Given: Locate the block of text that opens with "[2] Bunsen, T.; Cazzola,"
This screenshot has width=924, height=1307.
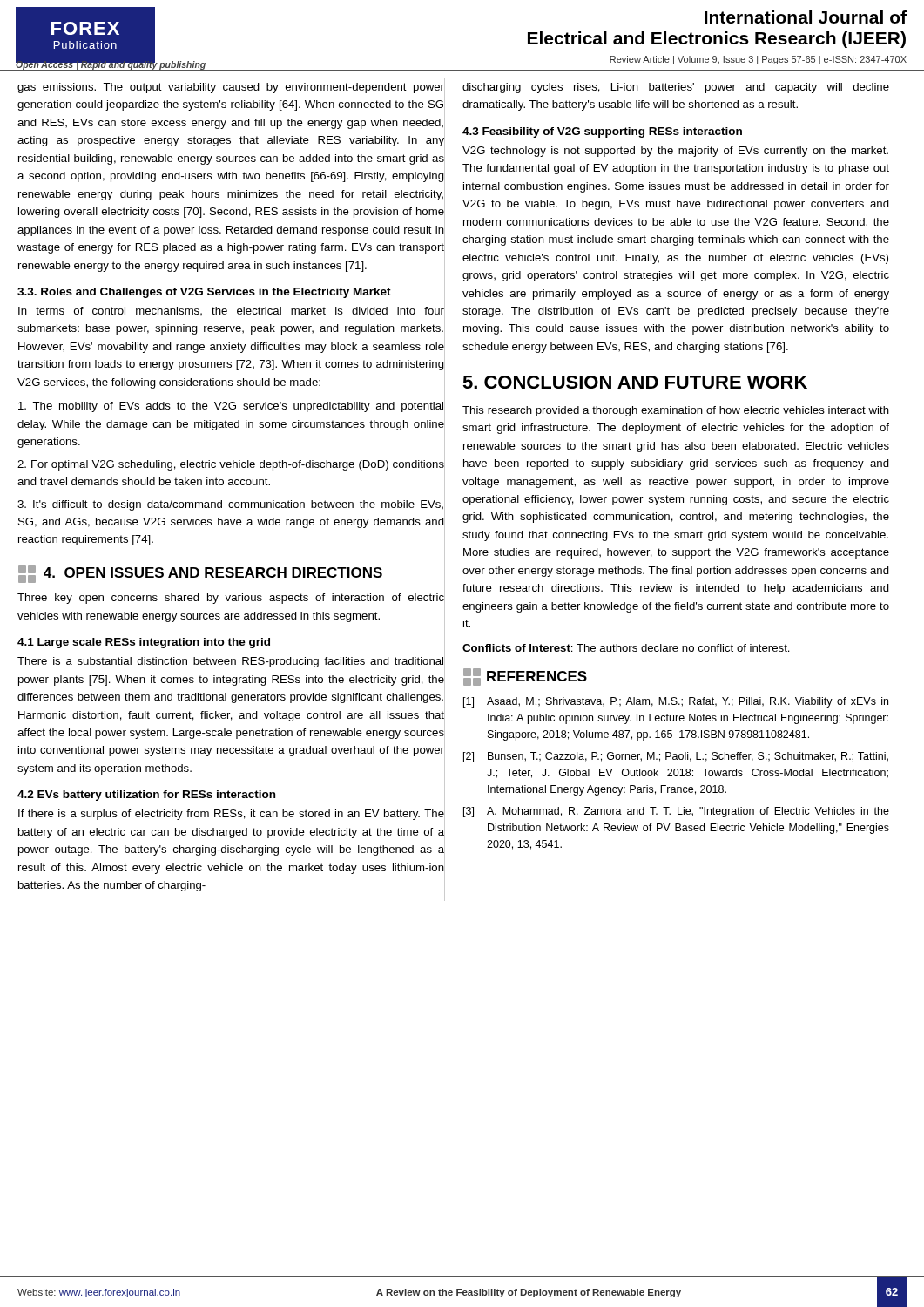Looking at the screenshot, I should [676, 773].
